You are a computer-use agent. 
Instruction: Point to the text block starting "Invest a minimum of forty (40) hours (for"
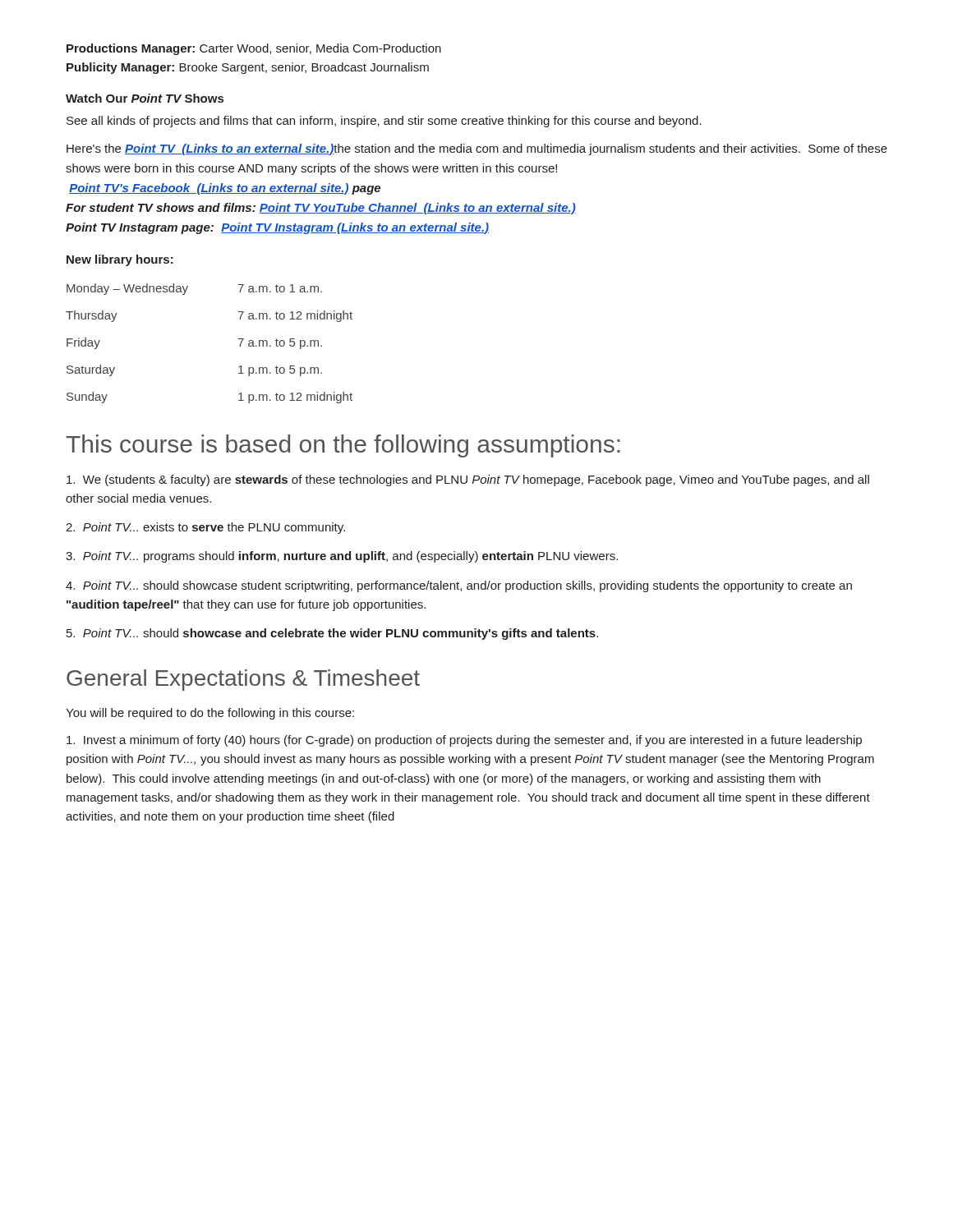470,778
